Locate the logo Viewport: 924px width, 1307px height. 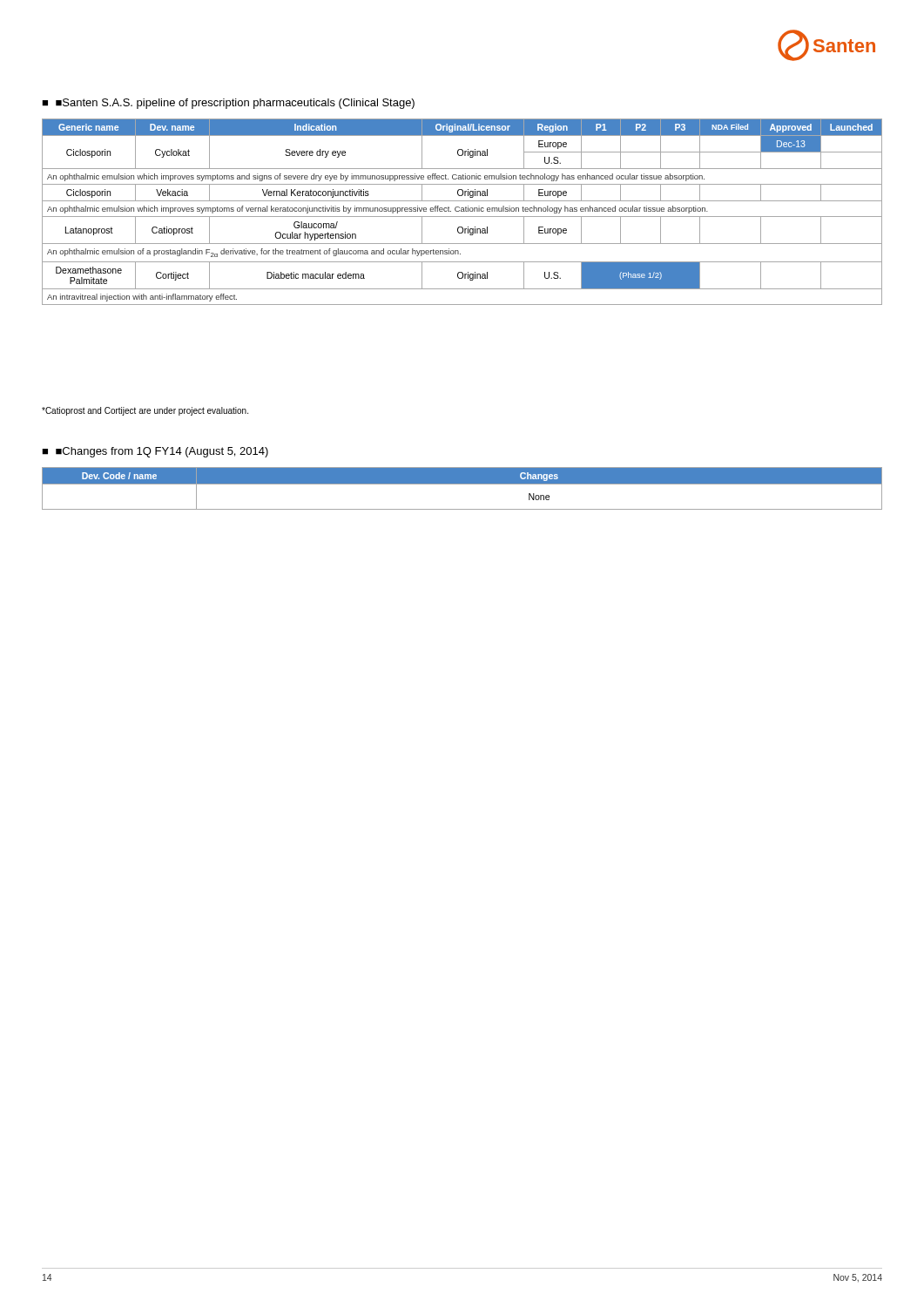830,45
